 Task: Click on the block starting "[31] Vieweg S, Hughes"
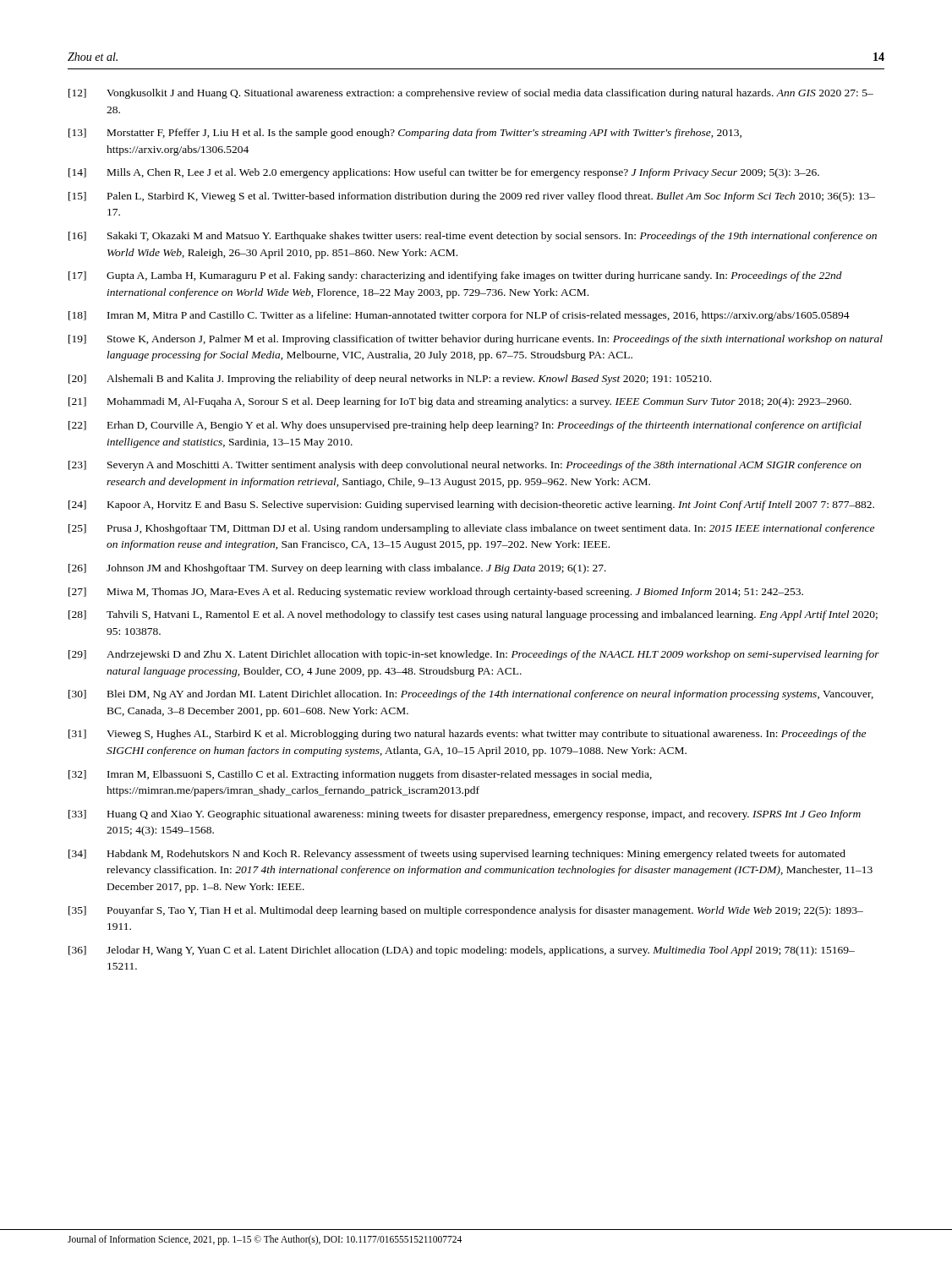click(x=476, y=742)
